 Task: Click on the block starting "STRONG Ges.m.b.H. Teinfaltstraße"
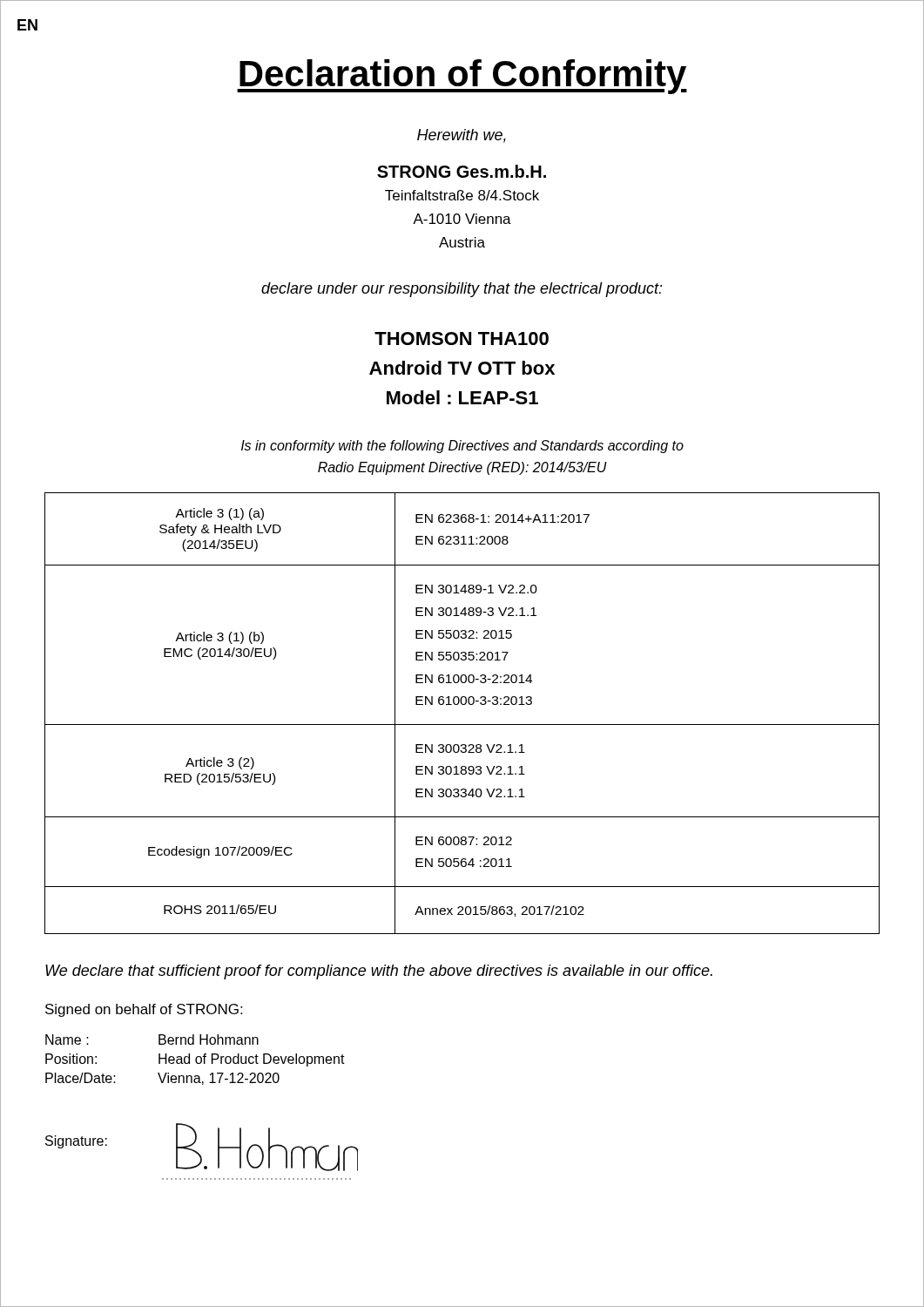(x=462, y=208)
